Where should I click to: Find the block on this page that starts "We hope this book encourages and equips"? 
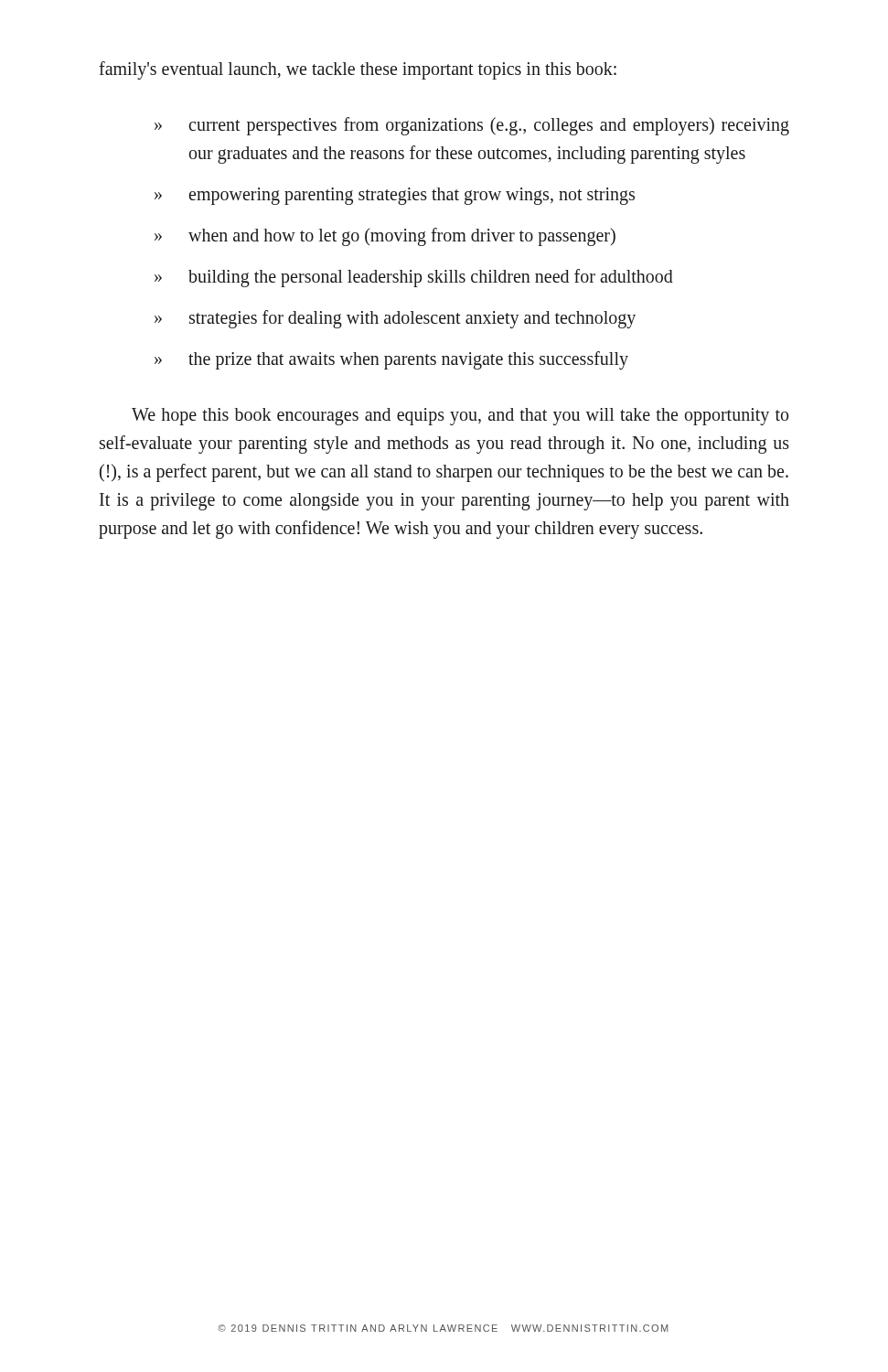[444, 471]
